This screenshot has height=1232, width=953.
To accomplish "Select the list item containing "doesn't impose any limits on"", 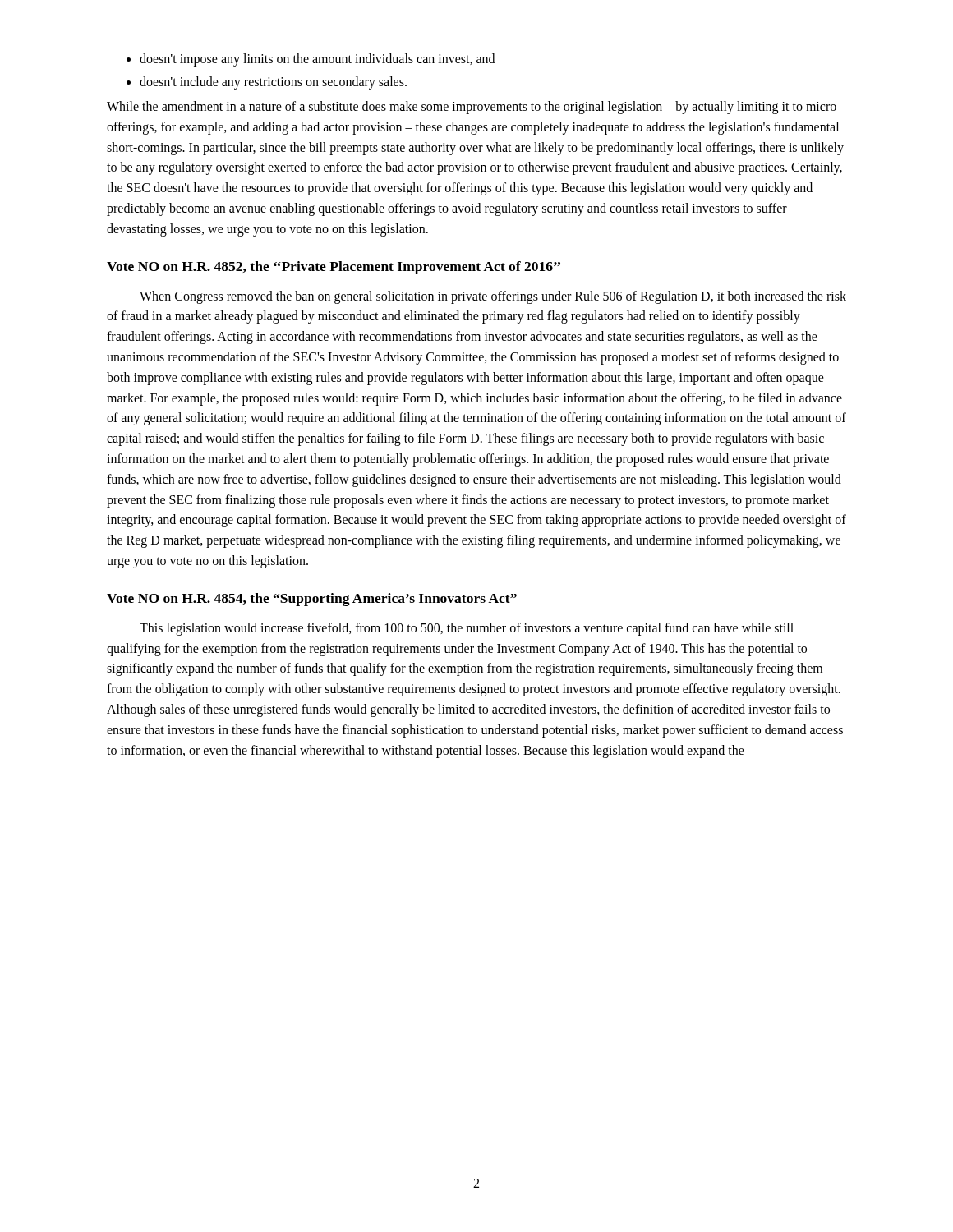I will [317, 59].
